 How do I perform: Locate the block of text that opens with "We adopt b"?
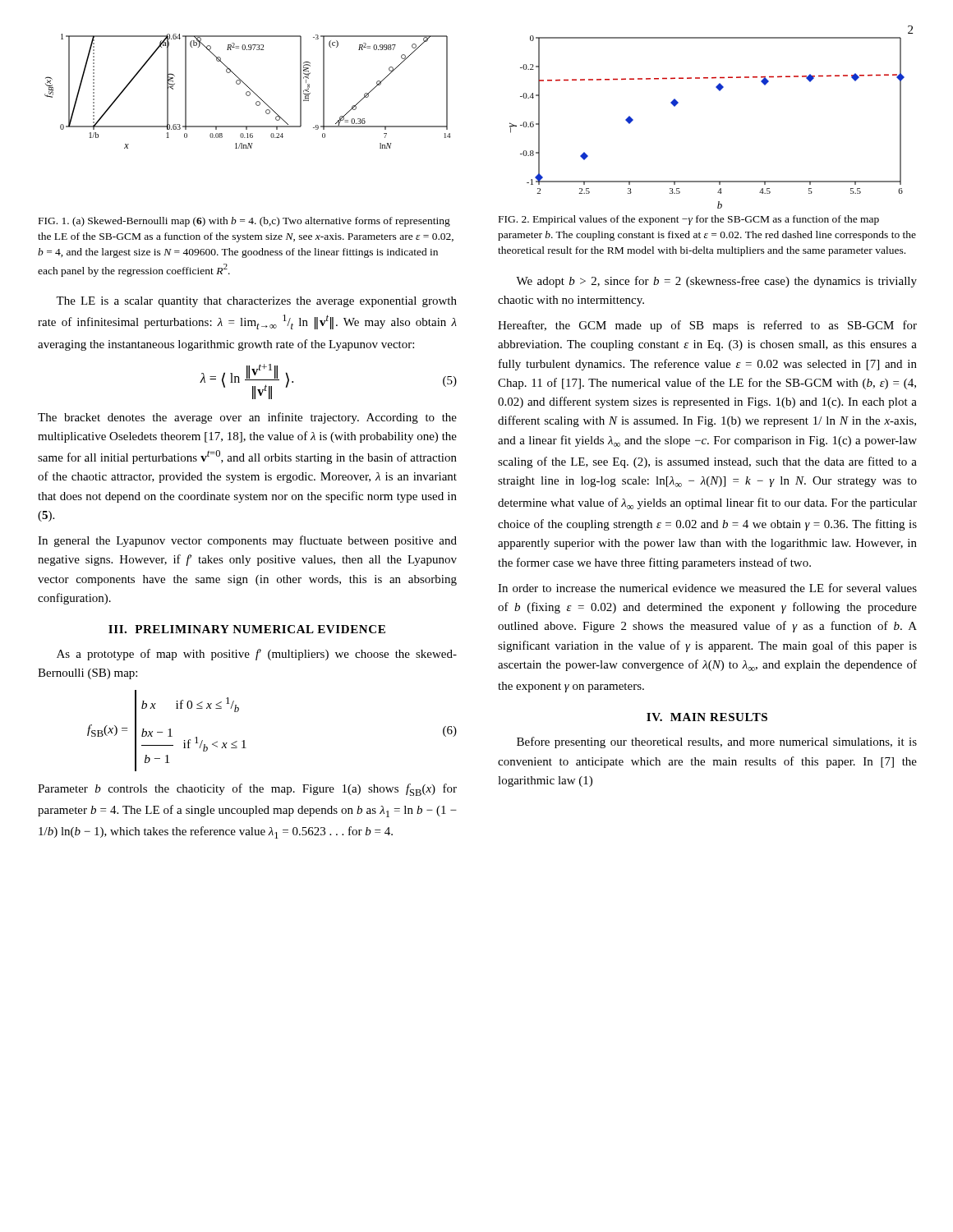tap(707, 290)
